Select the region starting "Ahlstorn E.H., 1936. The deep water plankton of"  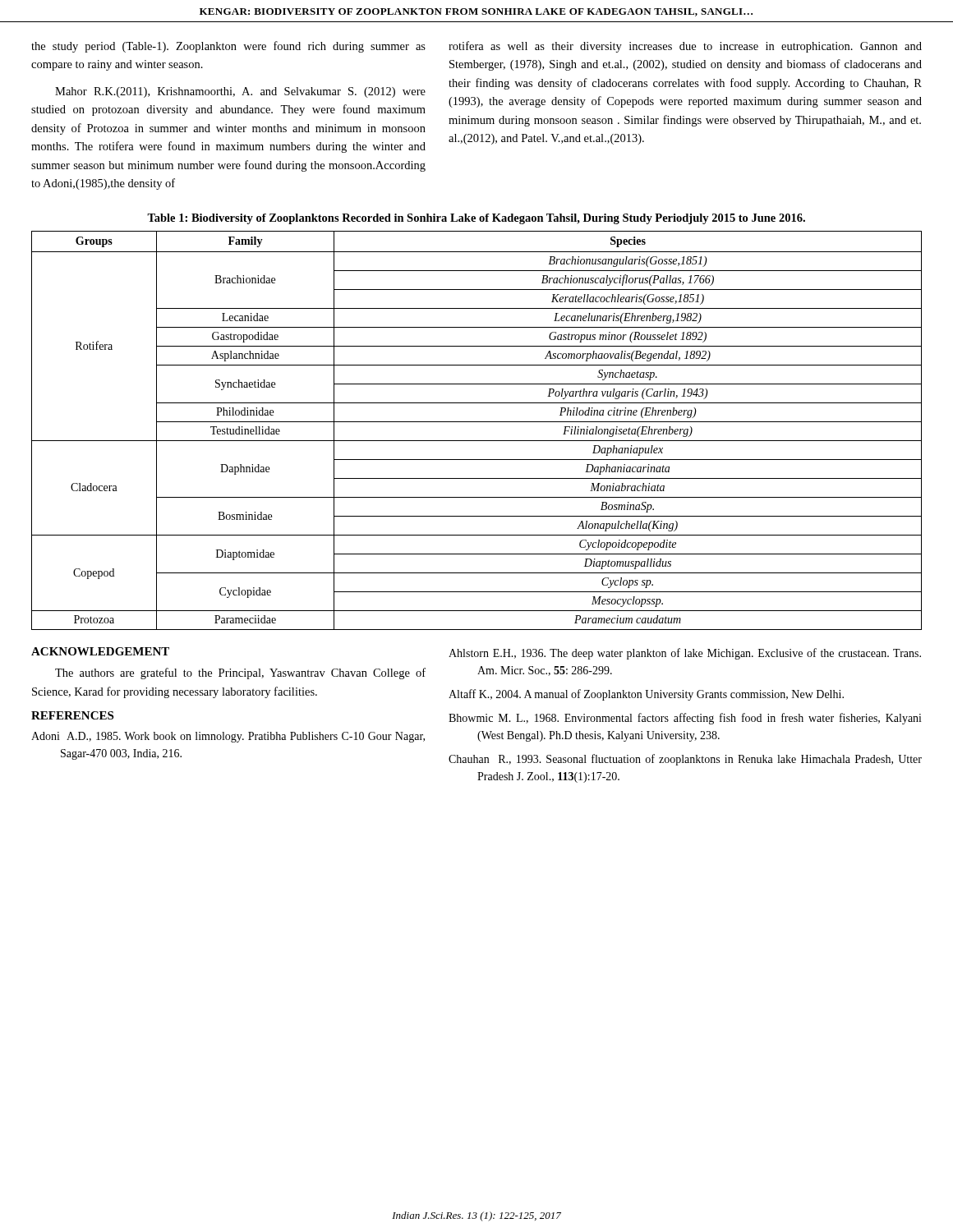685,662
